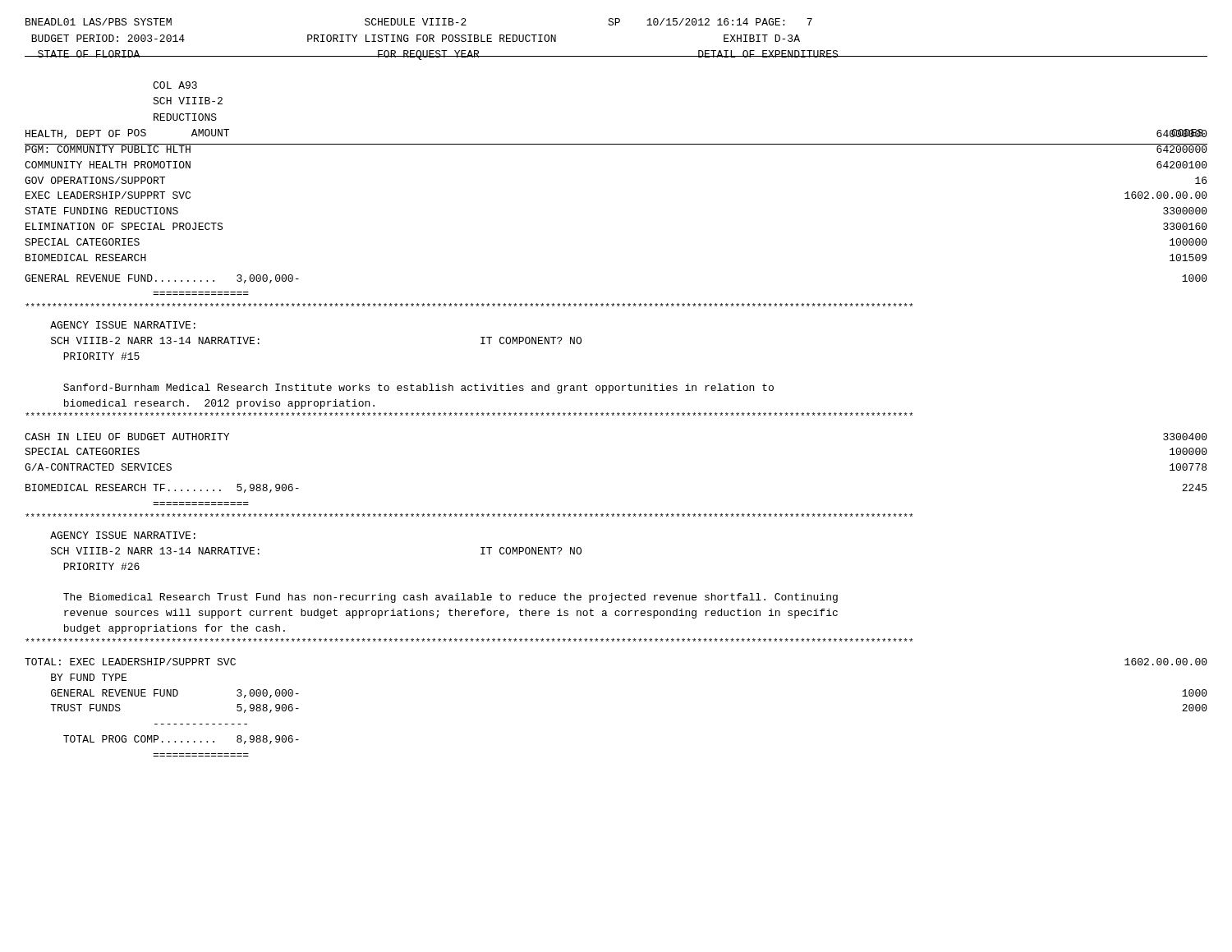This screenshot has height=952, width=1232.
Task: Find the text that says "TOTAL PROG COMP......... 8,988,906-"
Action: (x=162, y=740)
